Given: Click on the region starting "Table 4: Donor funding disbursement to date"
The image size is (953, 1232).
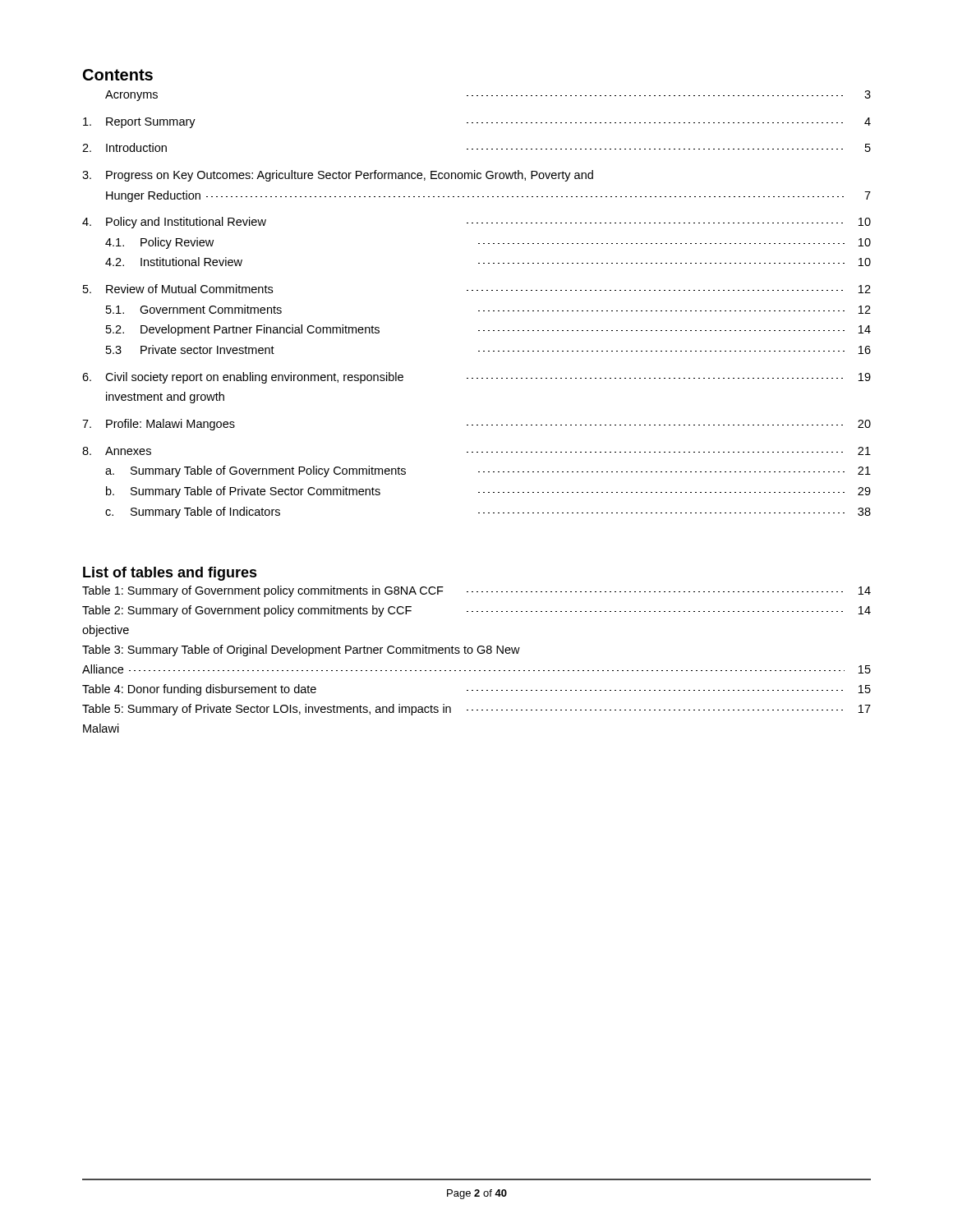Looking at the screenshot, I should [476, 690].
